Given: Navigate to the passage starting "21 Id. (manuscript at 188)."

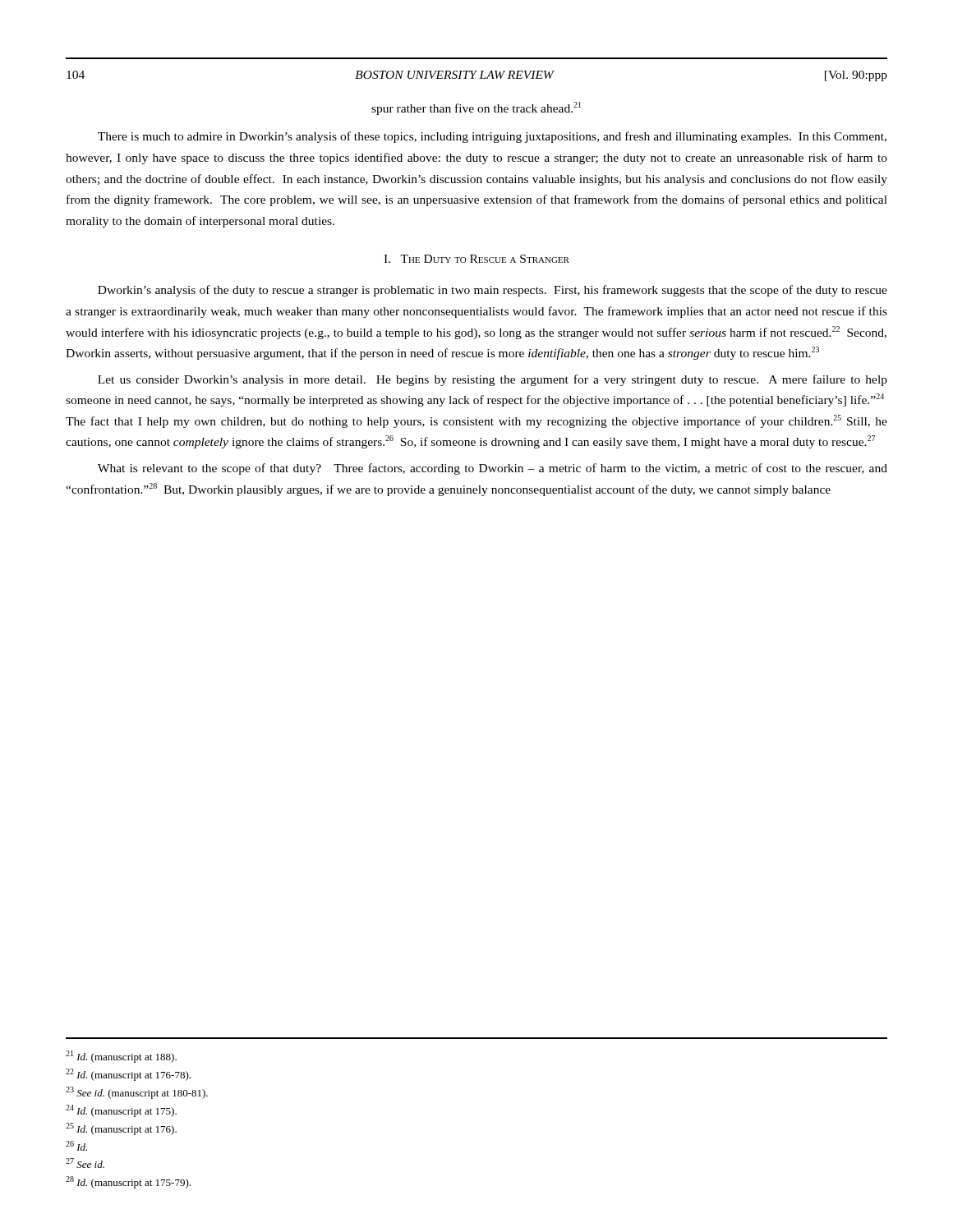Looking at the screenshot, I should click(x=121, y=1056).
